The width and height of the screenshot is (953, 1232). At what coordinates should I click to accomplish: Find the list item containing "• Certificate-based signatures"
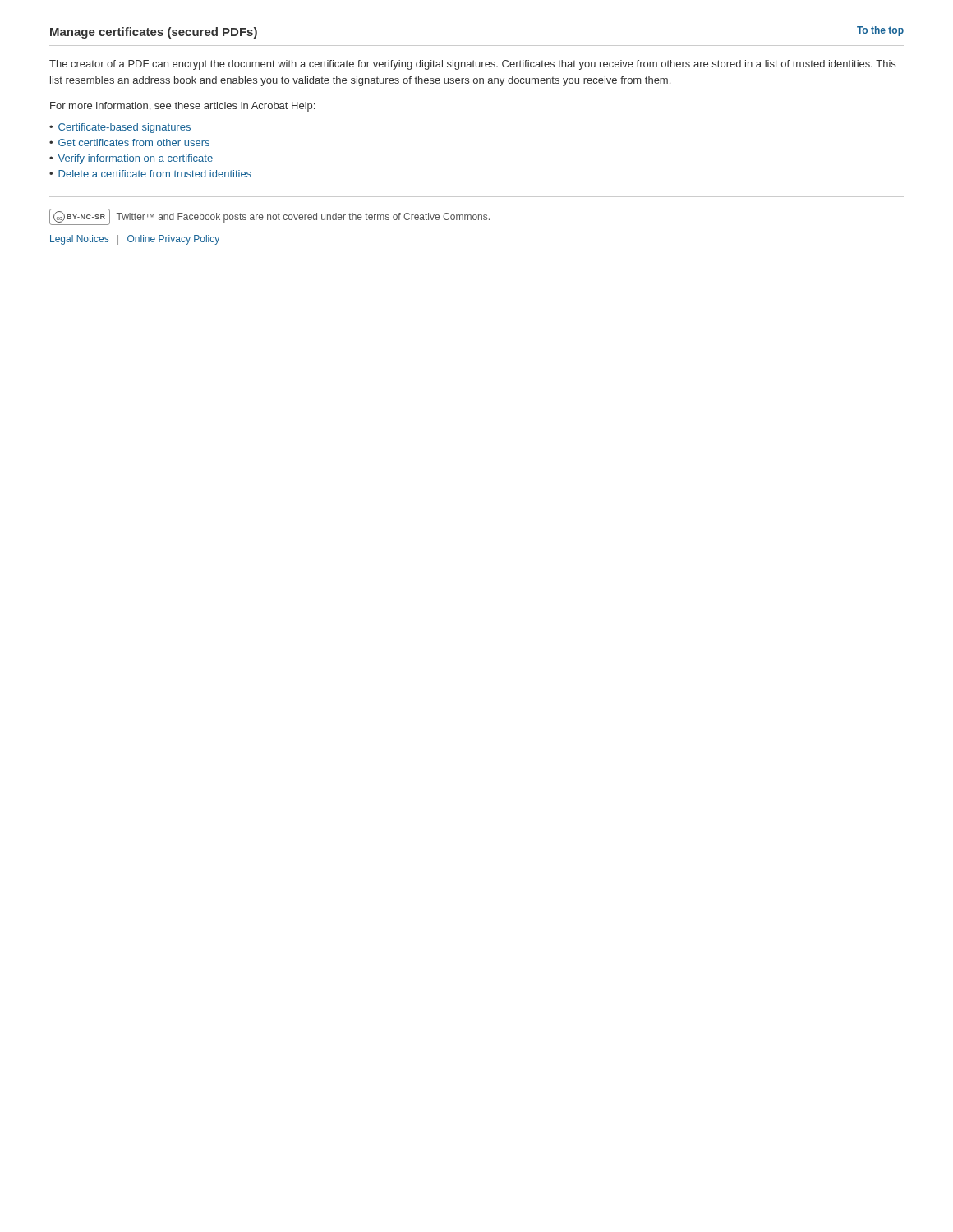(120, 127)
